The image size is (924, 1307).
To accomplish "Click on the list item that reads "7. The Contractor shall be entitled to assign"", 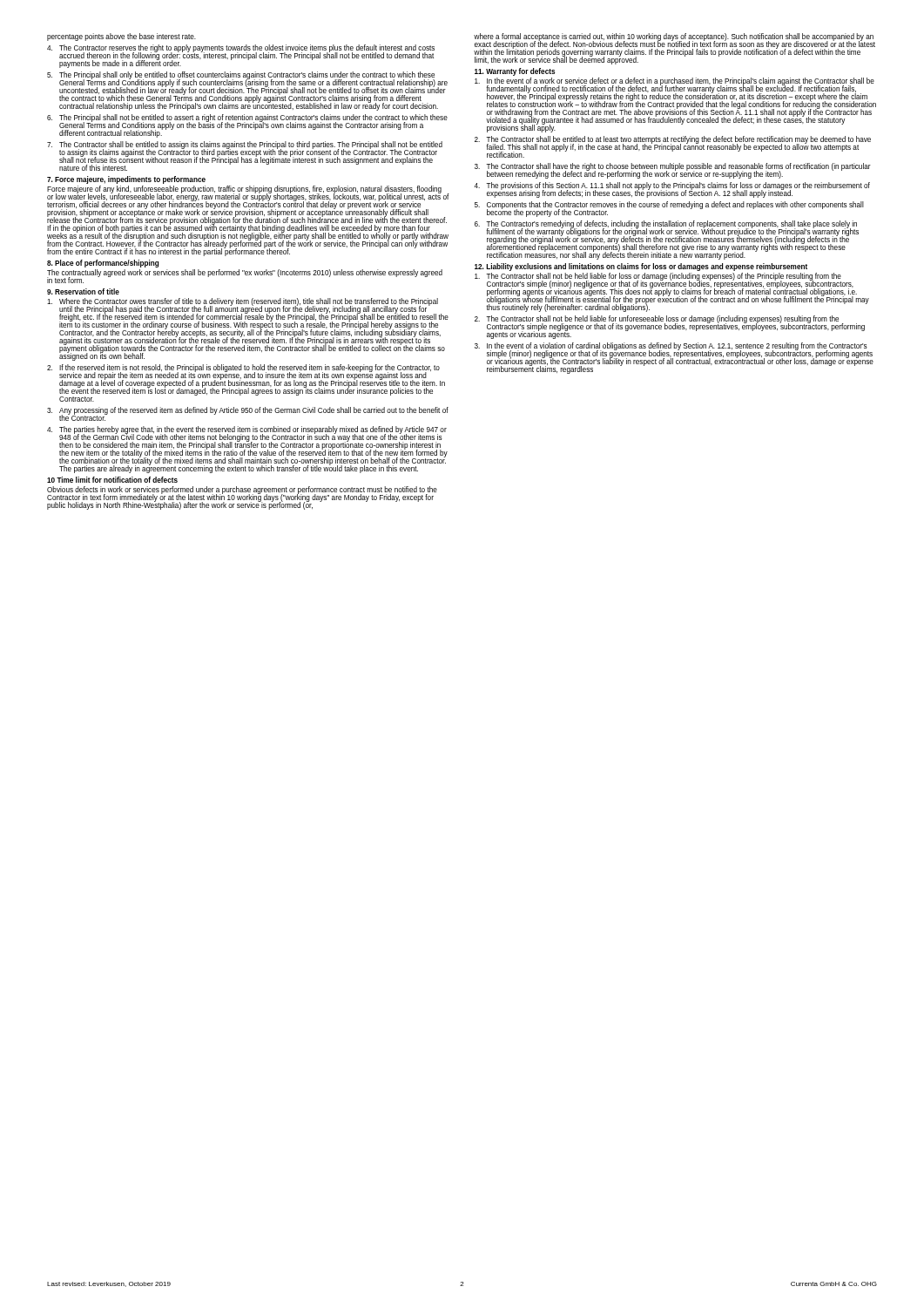I will [248, 157].
